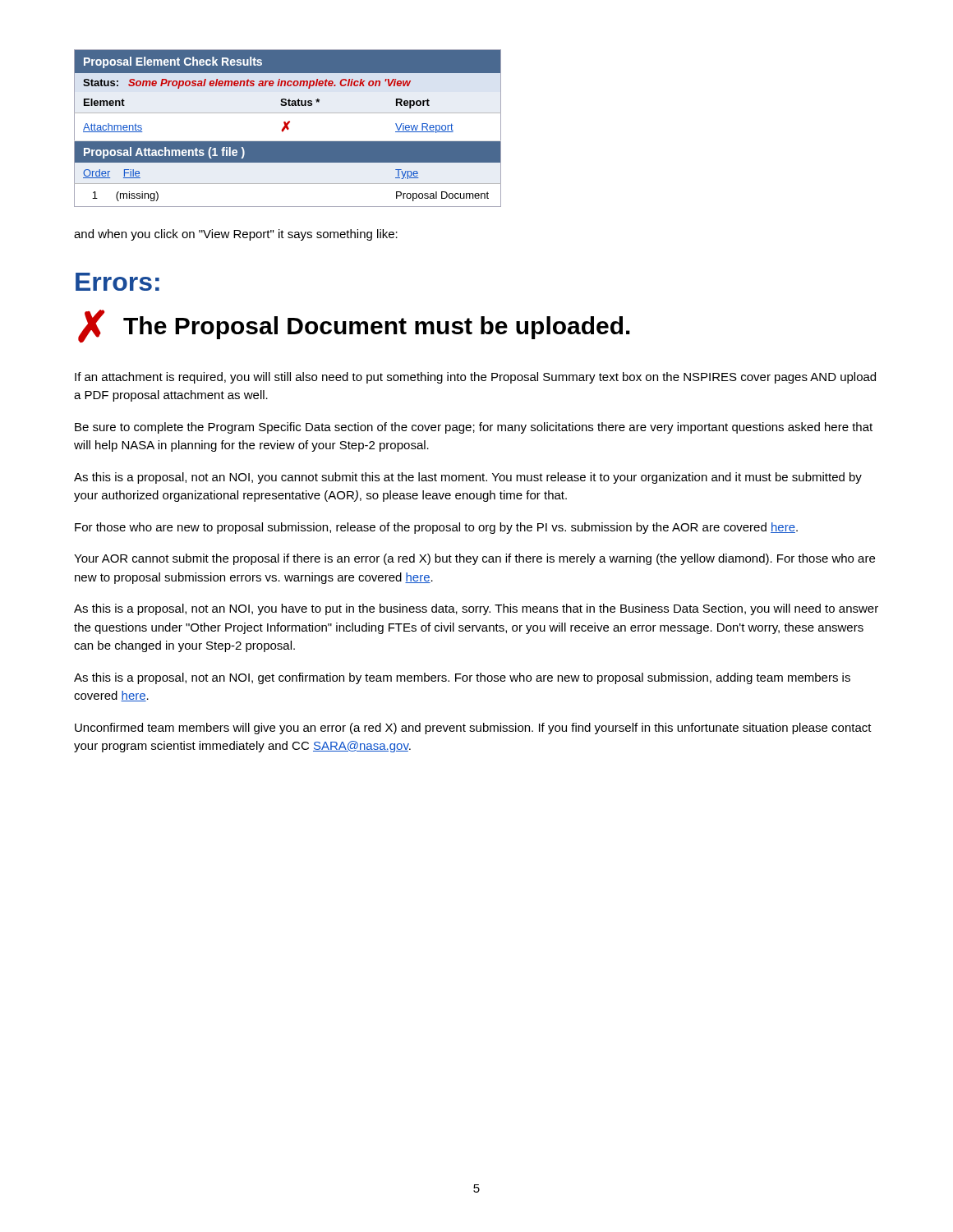Click a screenshot

tap(476, 307)
